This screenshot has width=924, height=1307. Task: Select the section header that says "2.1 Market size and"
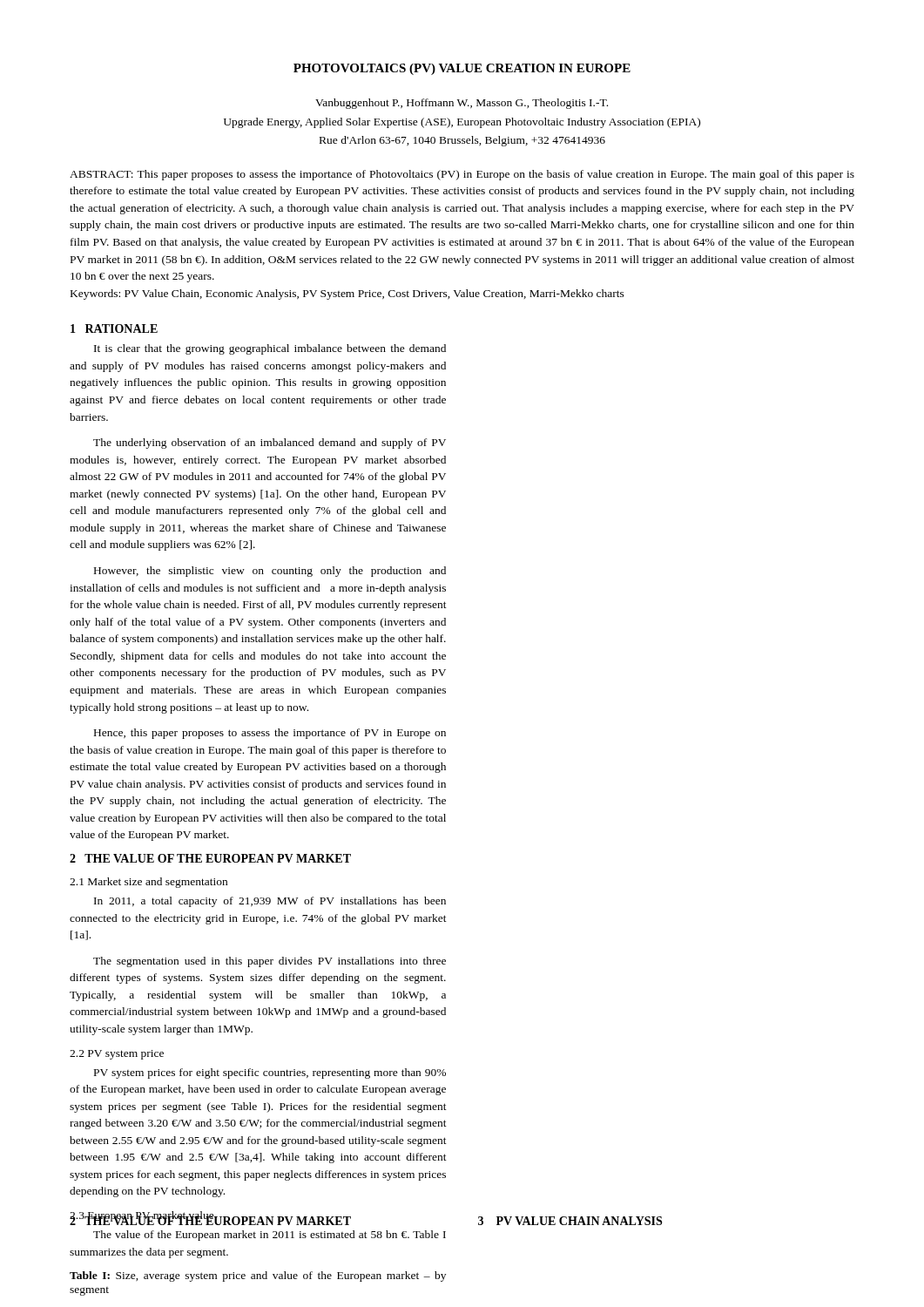point(149,881)
